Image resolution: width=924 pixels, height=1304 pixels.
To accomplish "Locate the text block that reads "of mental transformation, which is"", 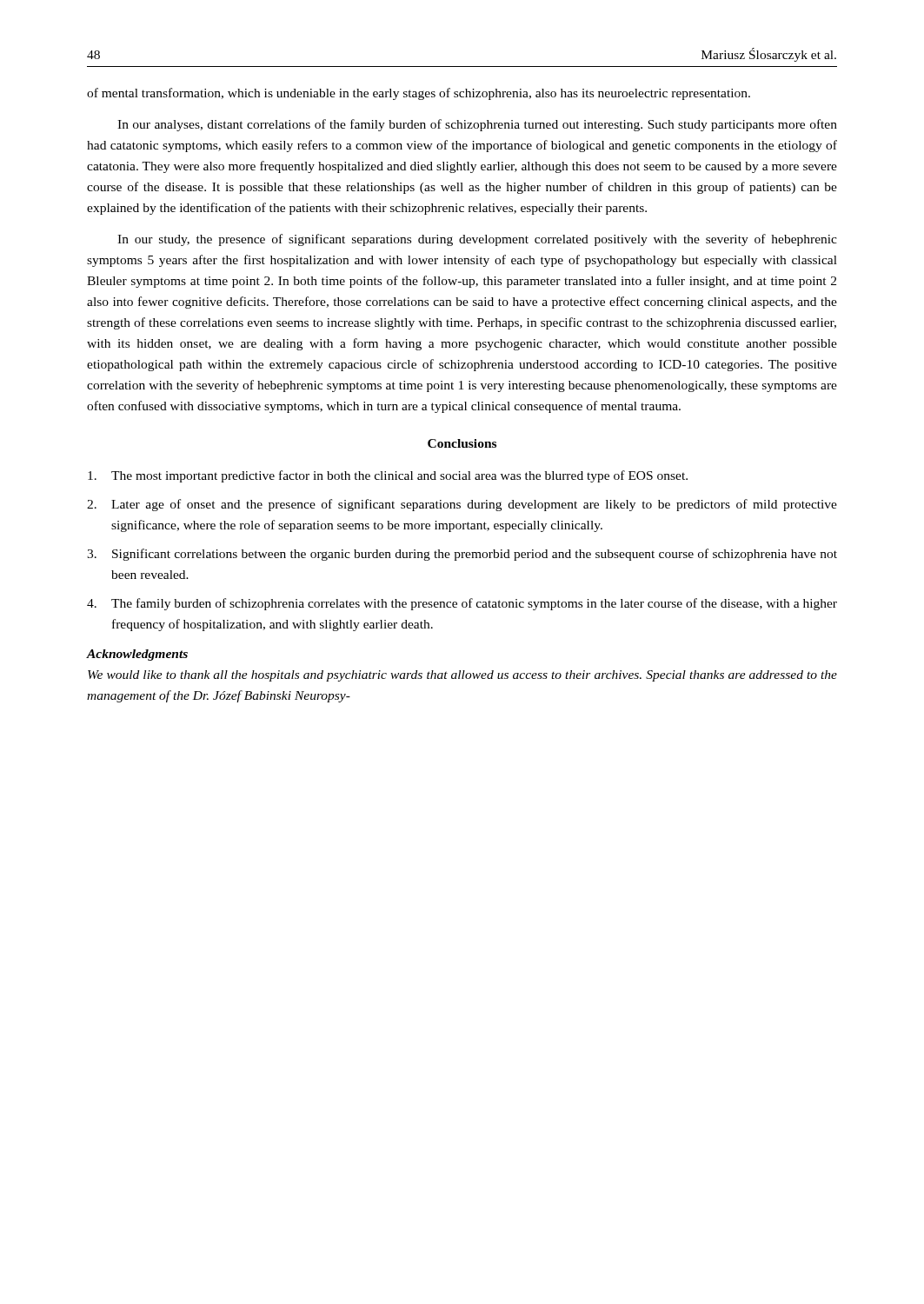I will click(462, 250).
